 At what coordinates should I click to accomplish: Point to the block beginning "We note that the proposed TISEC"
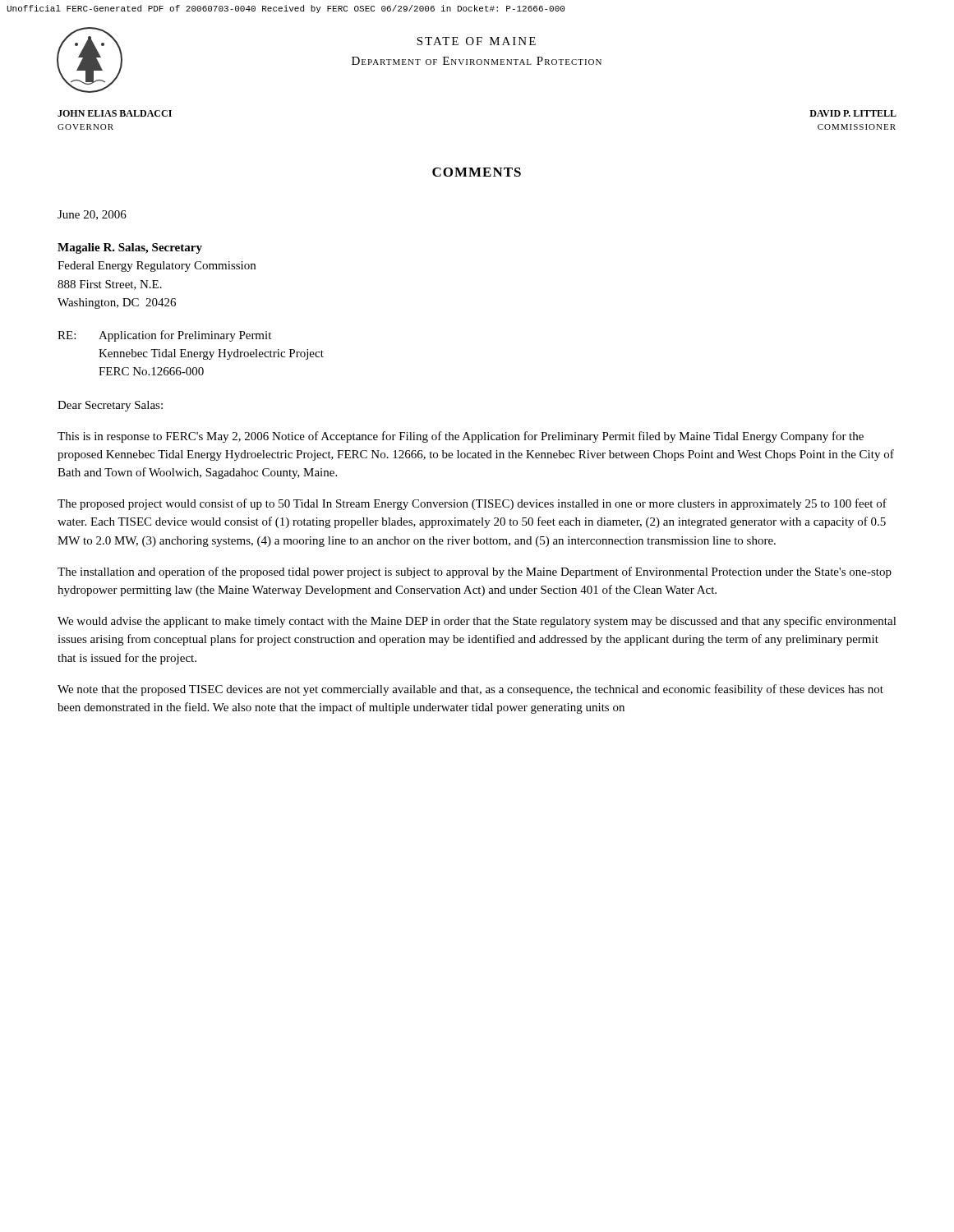pos(470,698)
